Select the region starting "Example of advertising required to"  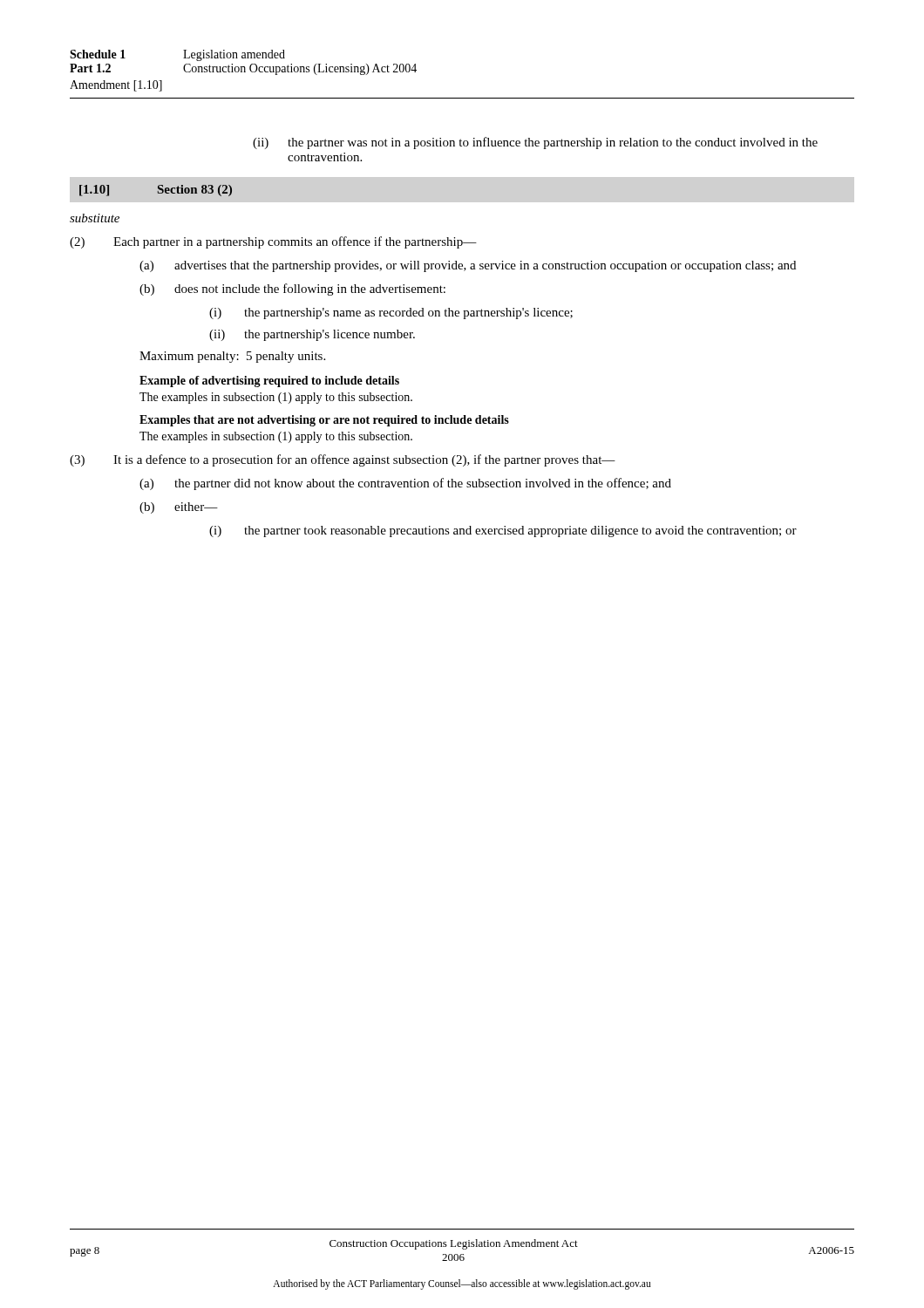pyautogui.click(x=269, y=381)
